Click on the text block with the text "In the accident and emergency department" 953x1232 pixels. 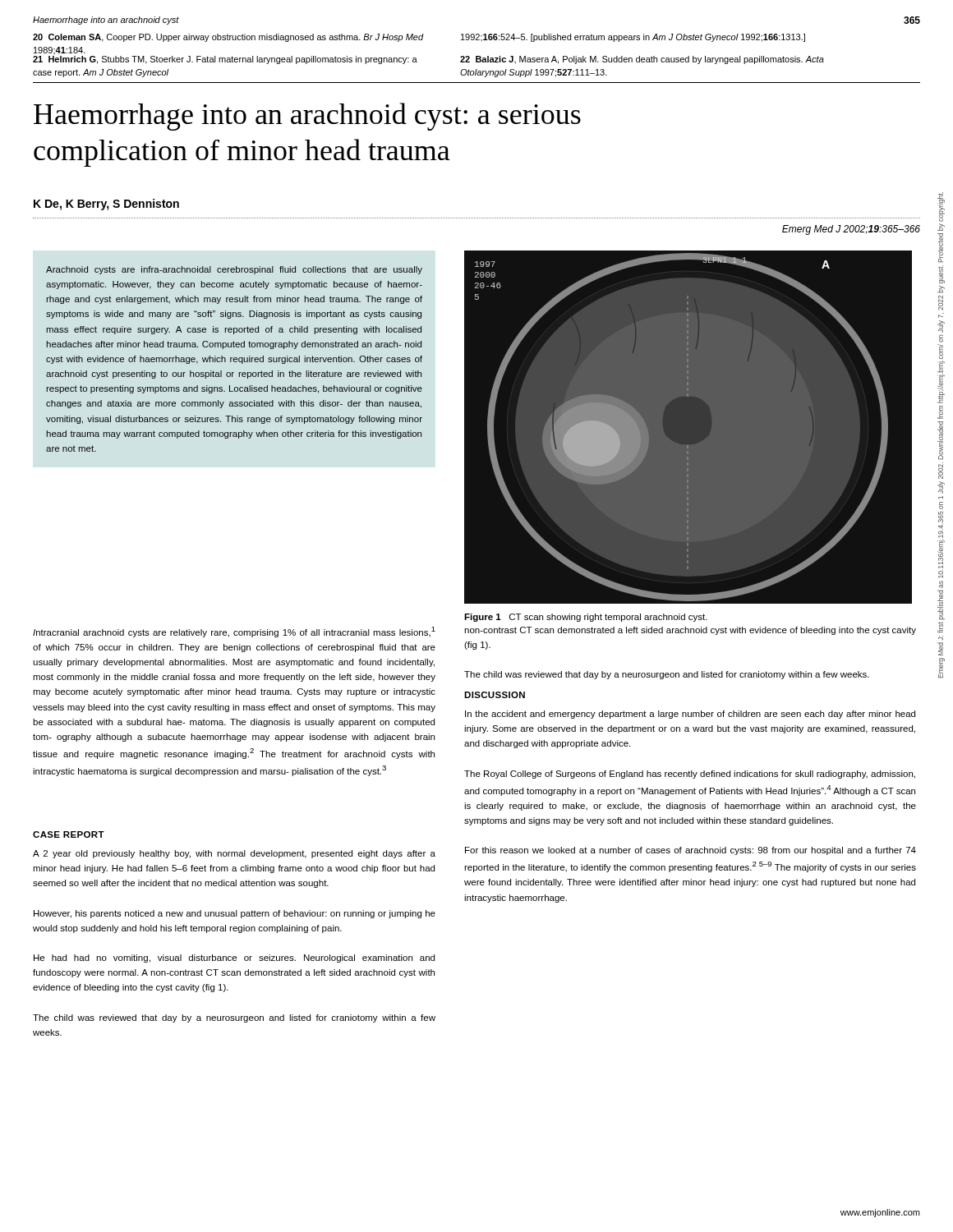pyautogui.click(x=690, y=806)
